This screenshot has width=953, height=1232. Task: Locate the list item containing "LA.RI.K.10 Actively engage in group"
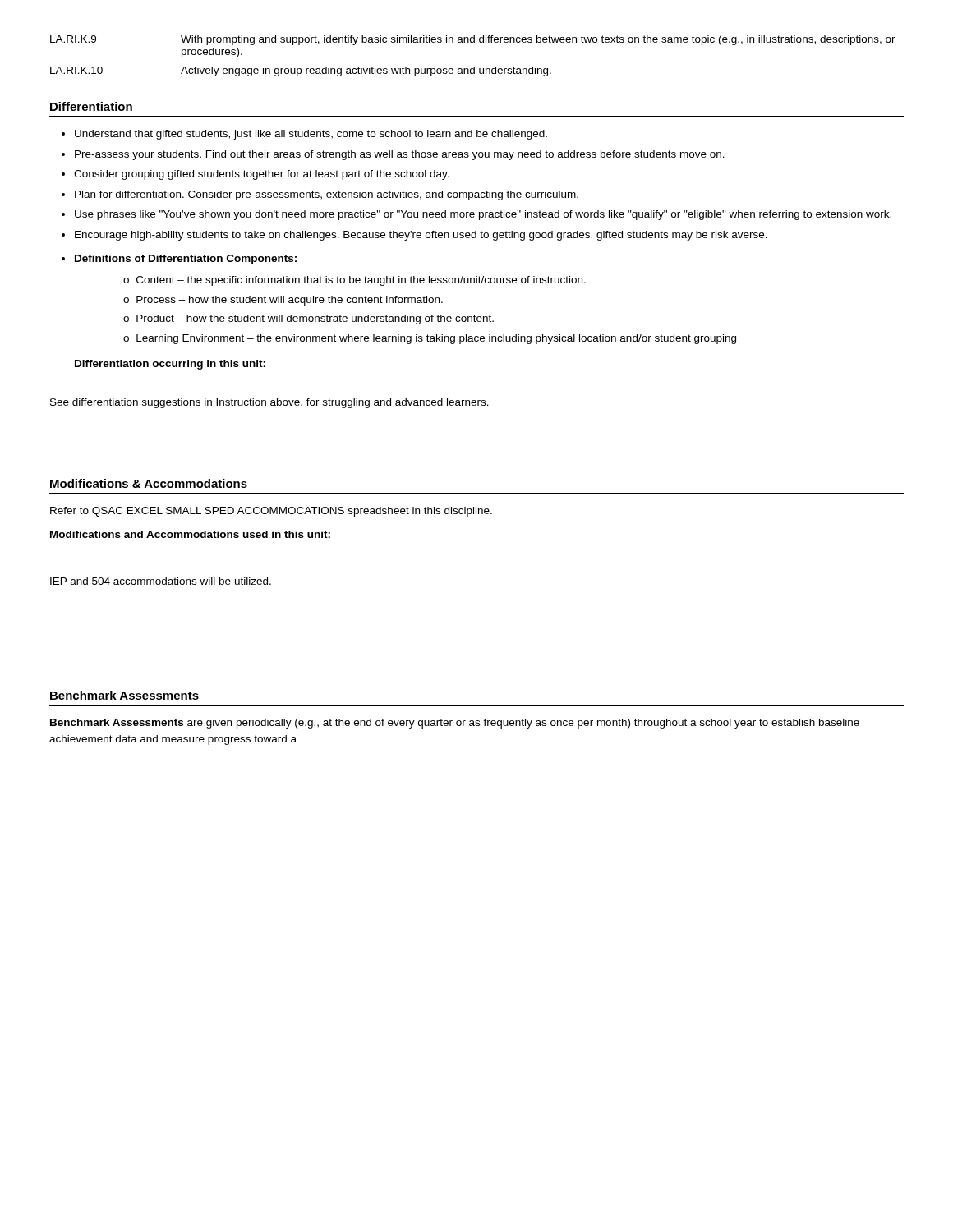[476, 70]
